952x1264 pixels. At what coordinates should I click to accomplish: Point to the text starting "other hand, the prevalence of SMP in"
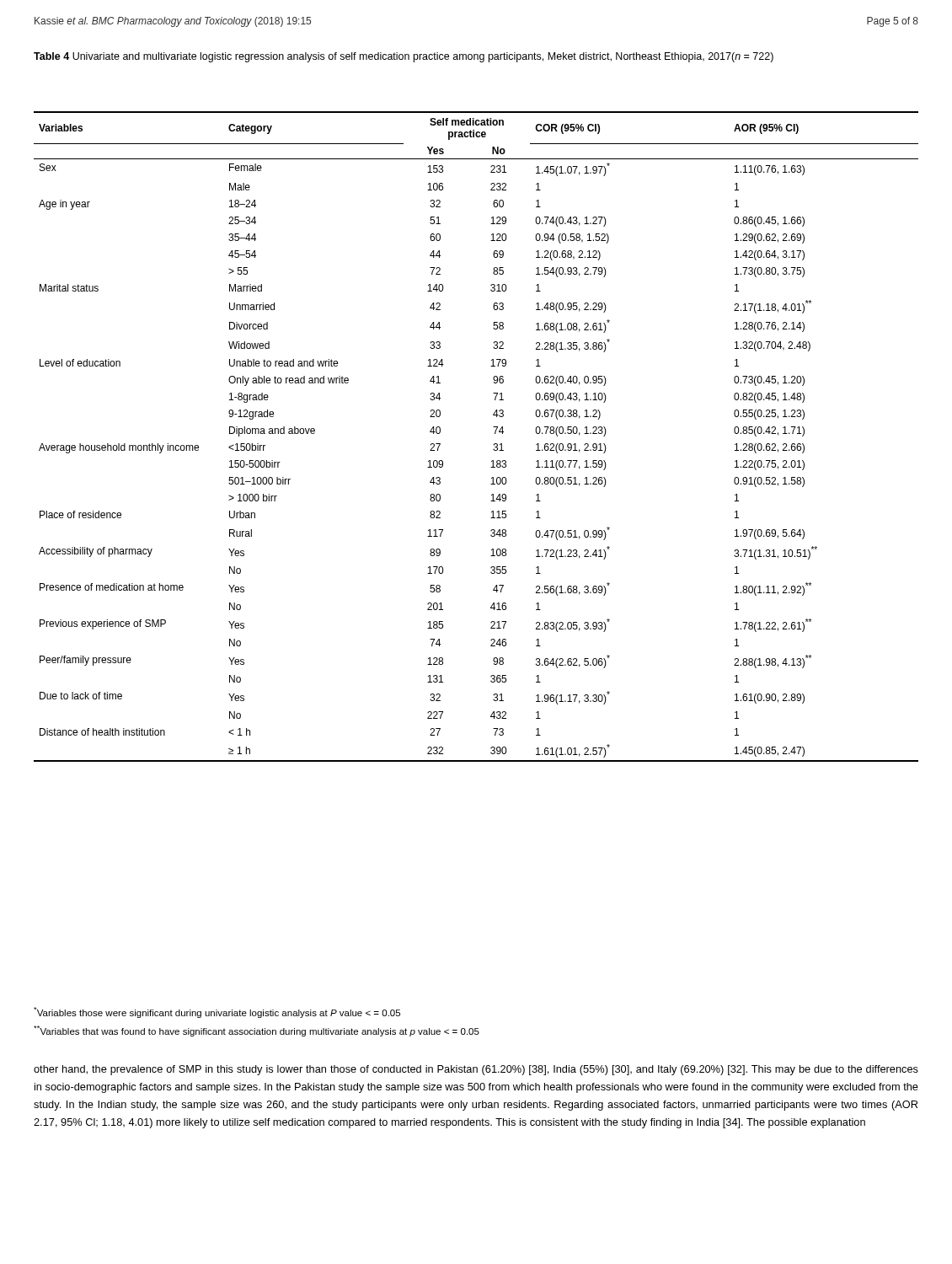click(x=476, y=1096)
